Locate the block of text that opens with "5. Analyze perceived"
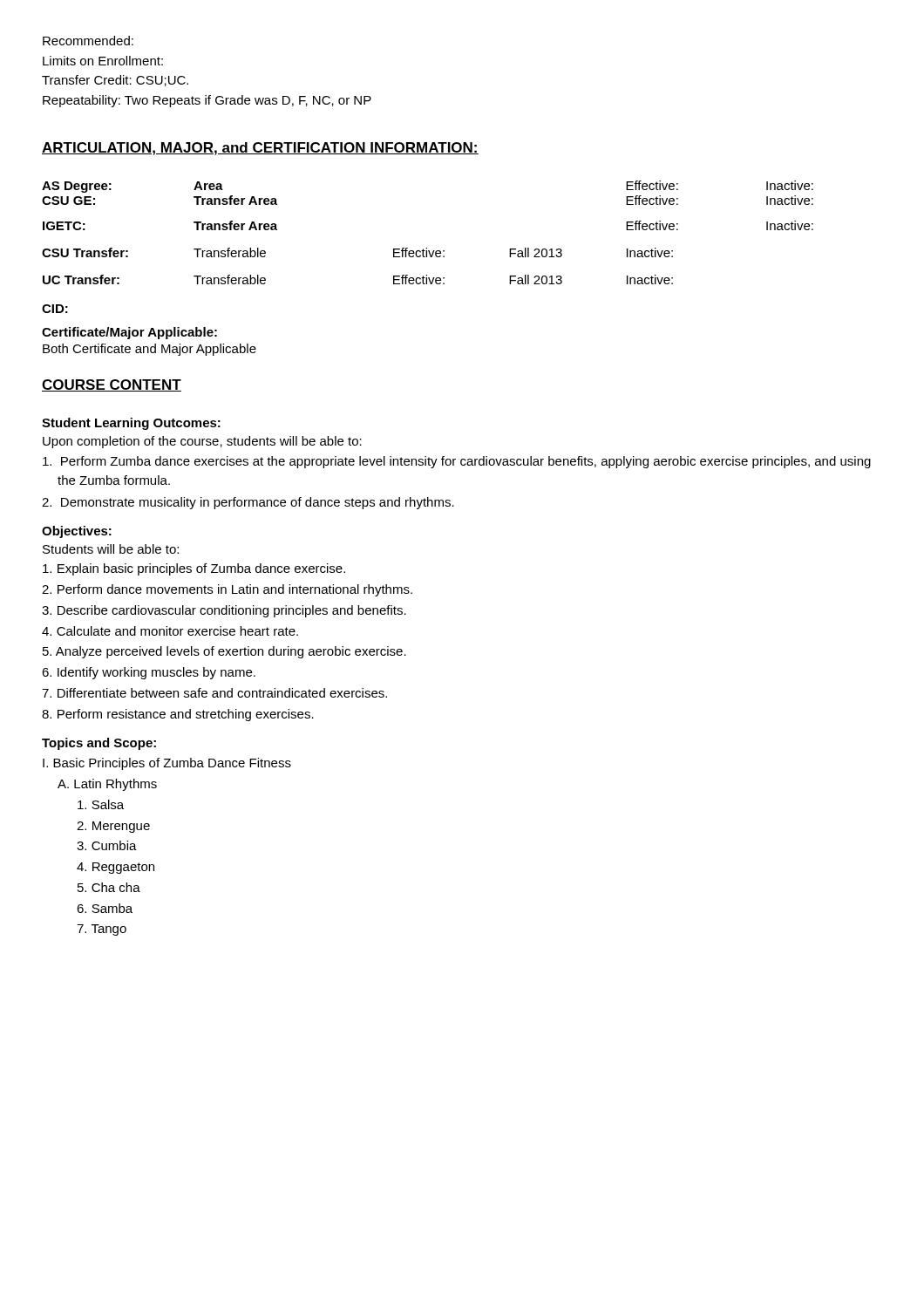 [x=224, y=651]
